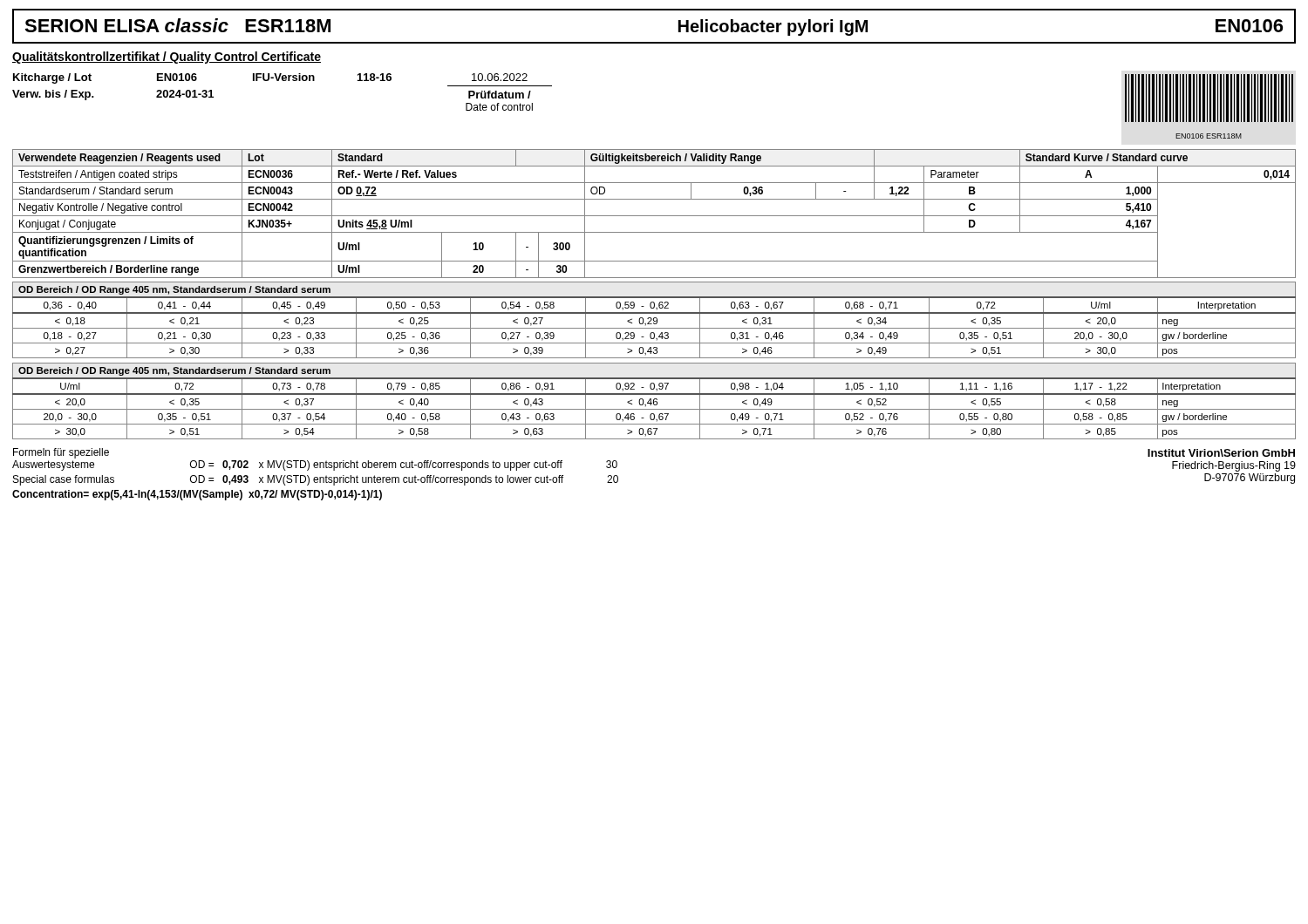
Task: Click where it says "Friedrich-Bergius-Ring 19"
Action: pyautogui.click(x=1234, y=466)
